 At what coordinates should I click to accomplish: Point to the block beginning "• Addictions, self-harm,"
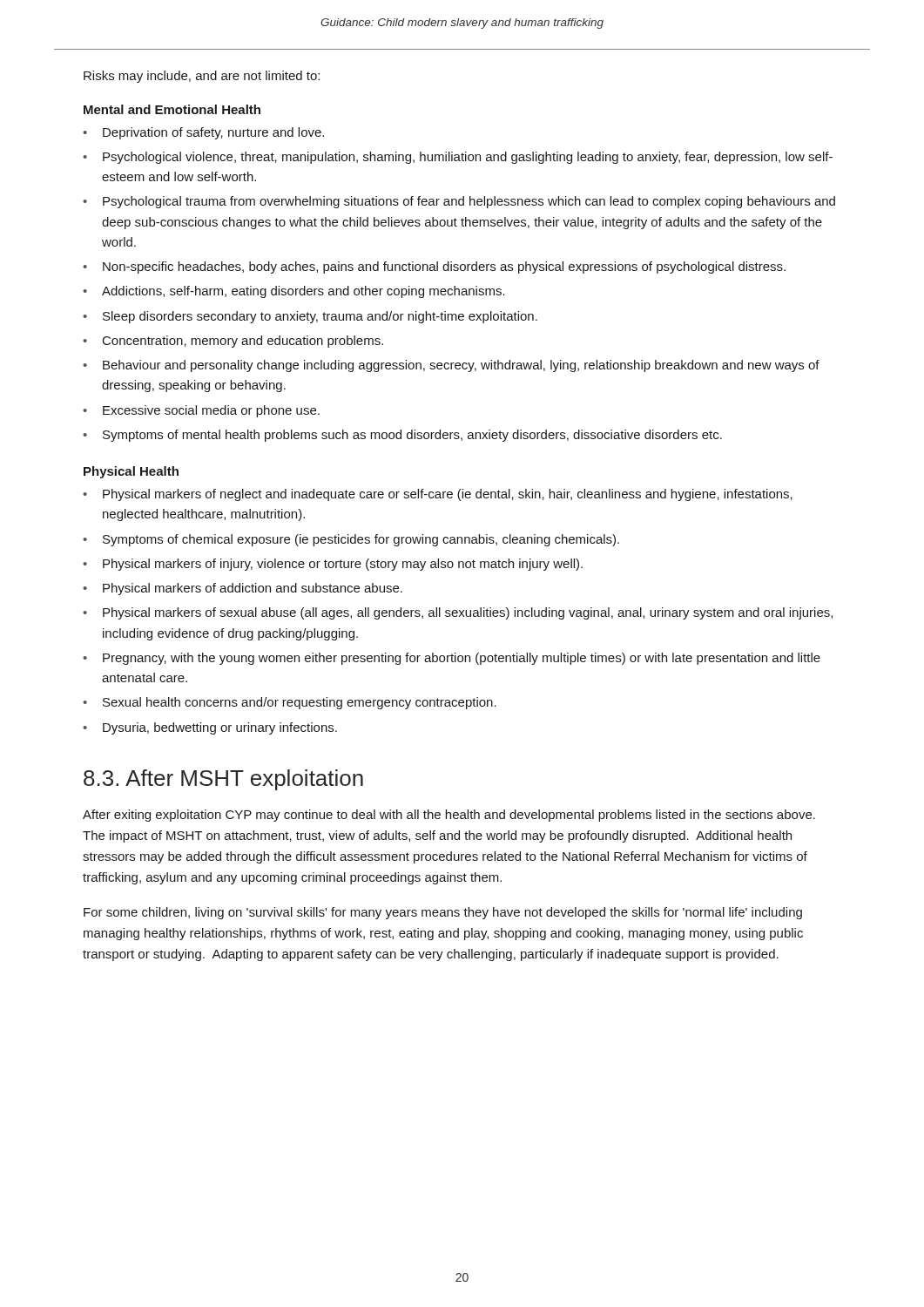point(462,291)
